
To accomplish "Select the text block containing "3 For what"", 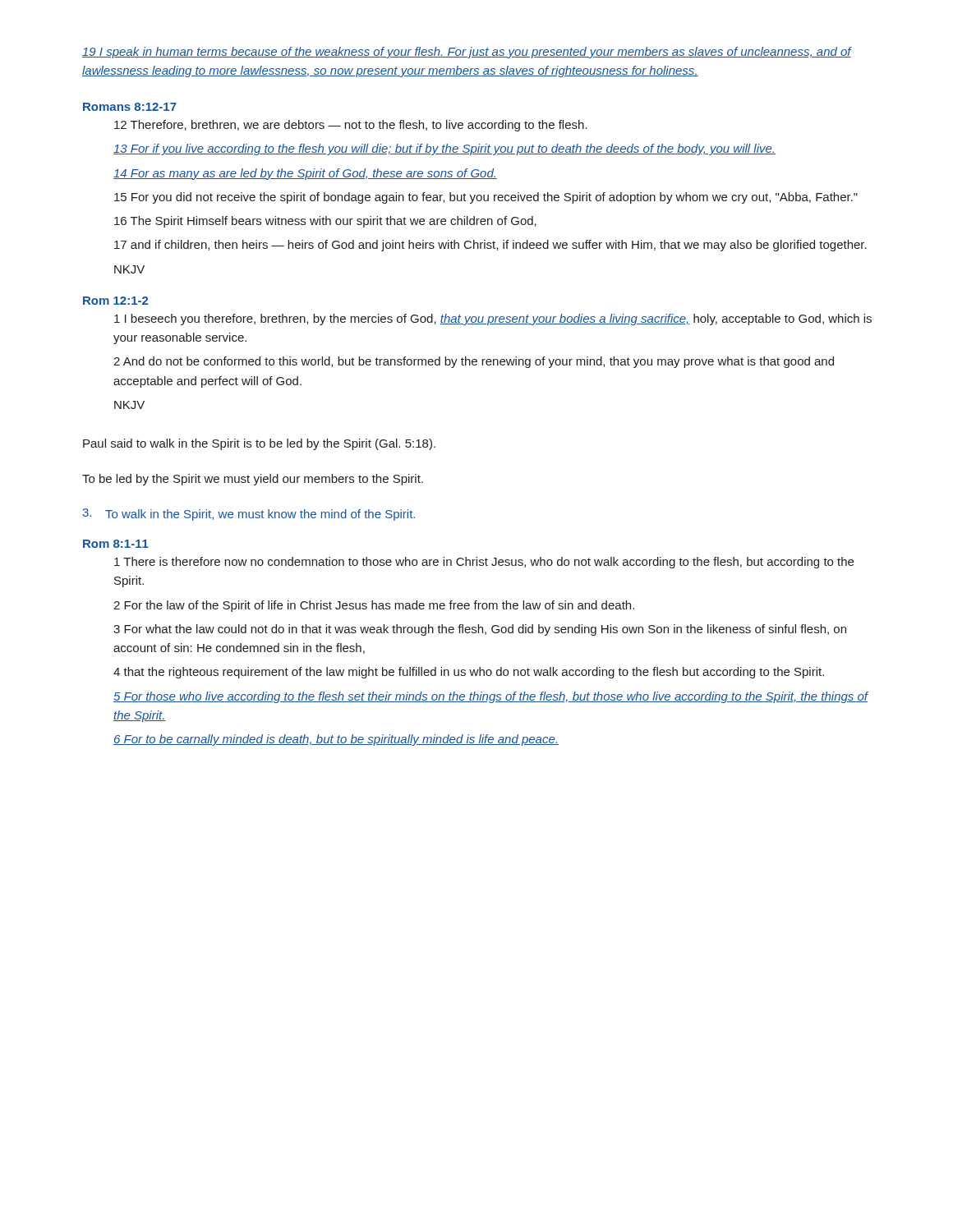I will tap(480, 638).
